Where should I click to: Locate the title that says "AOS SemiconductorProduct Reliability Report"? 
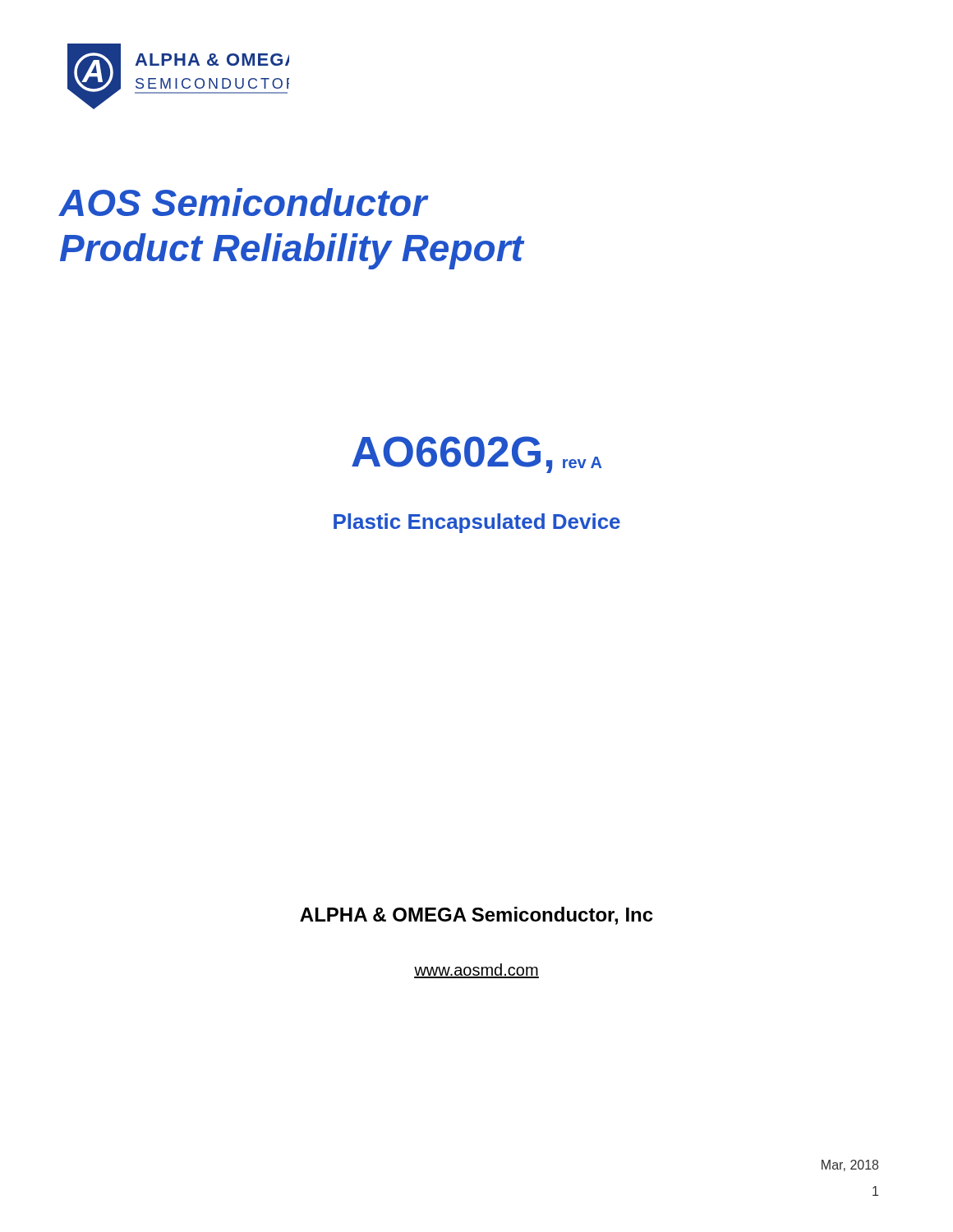(291, 226)
